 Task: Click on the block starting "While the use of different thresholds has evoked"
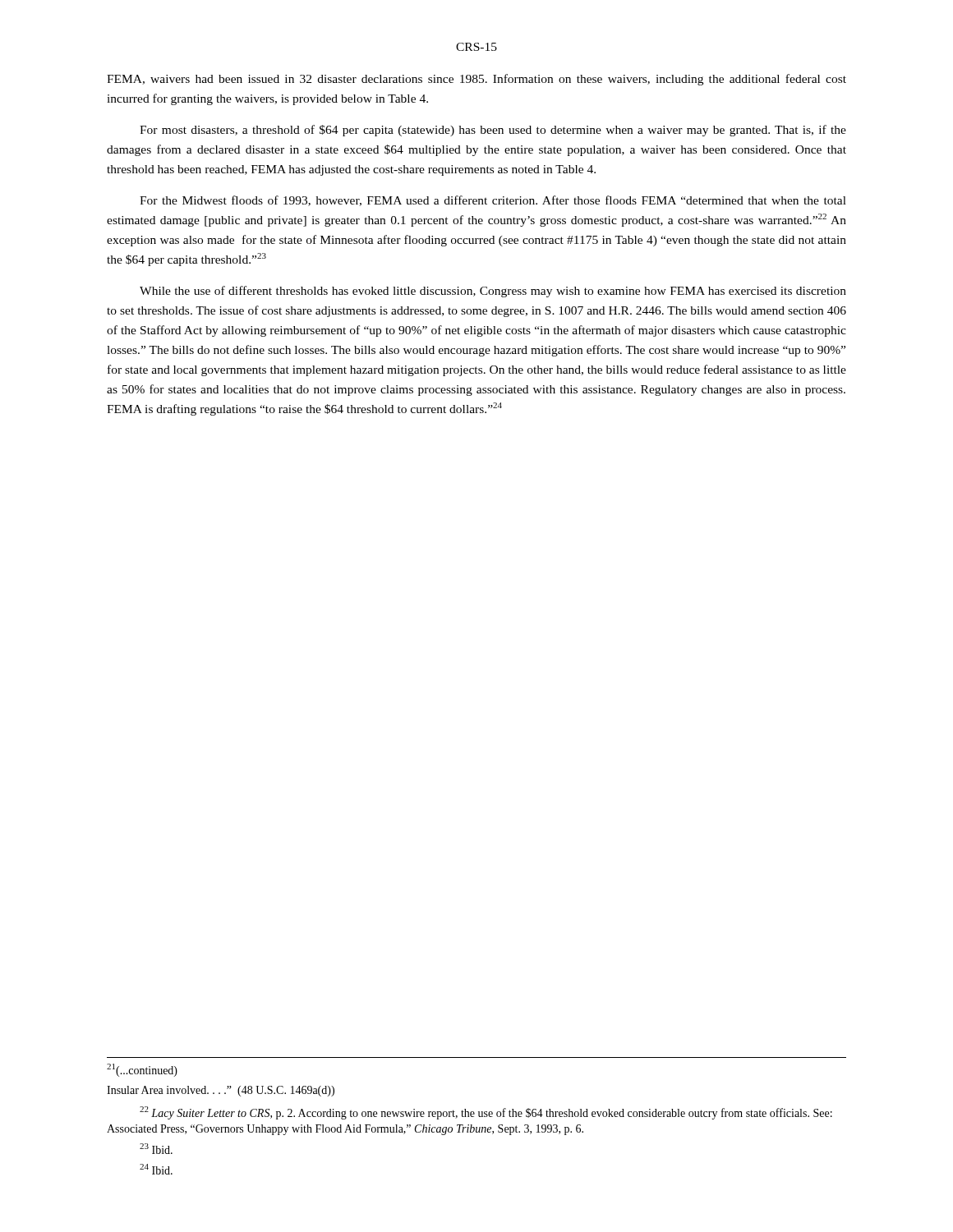[x=476, y=350]
